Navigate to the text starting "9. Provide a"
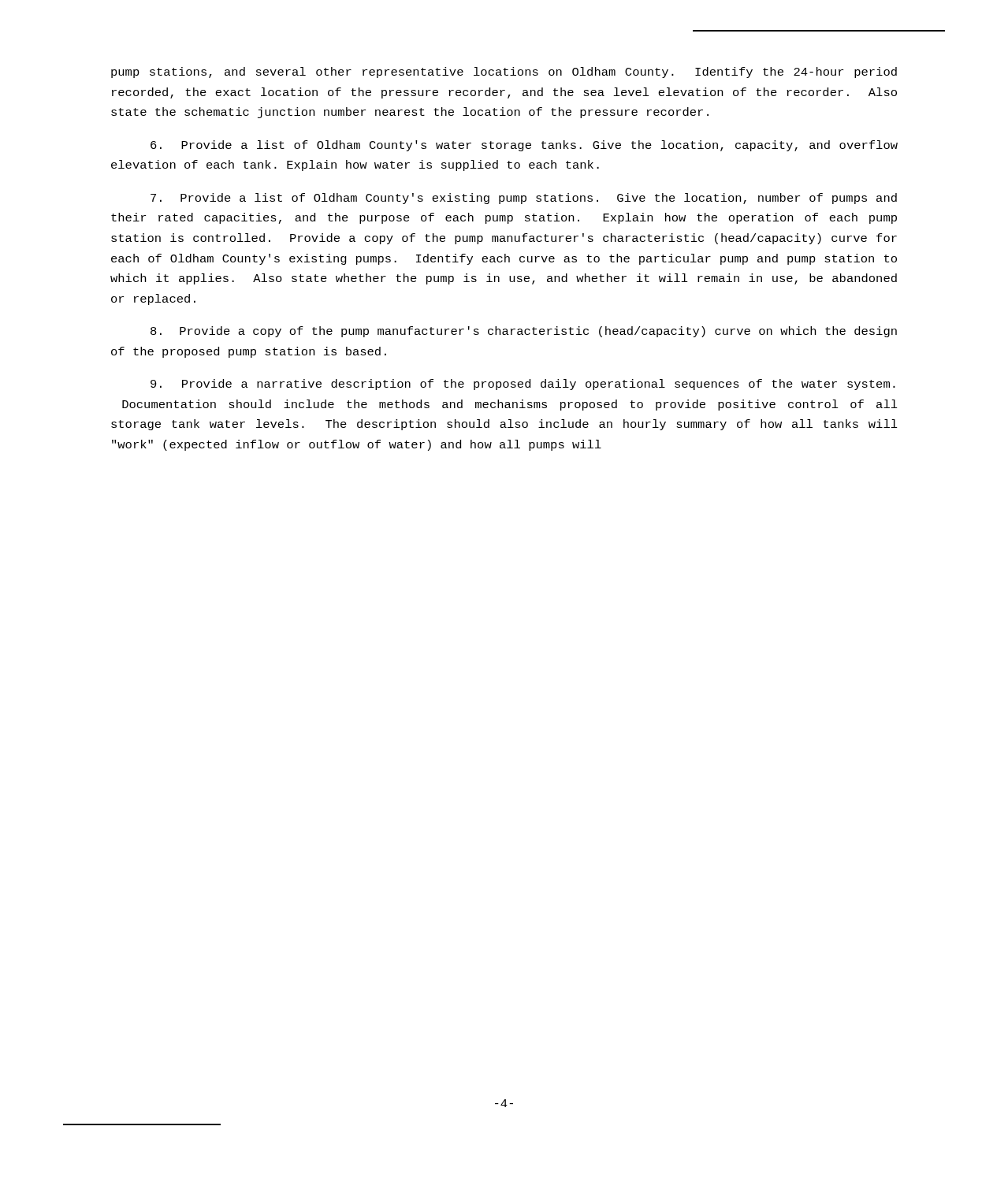The image size is (1008, 1182). (504, 415)
